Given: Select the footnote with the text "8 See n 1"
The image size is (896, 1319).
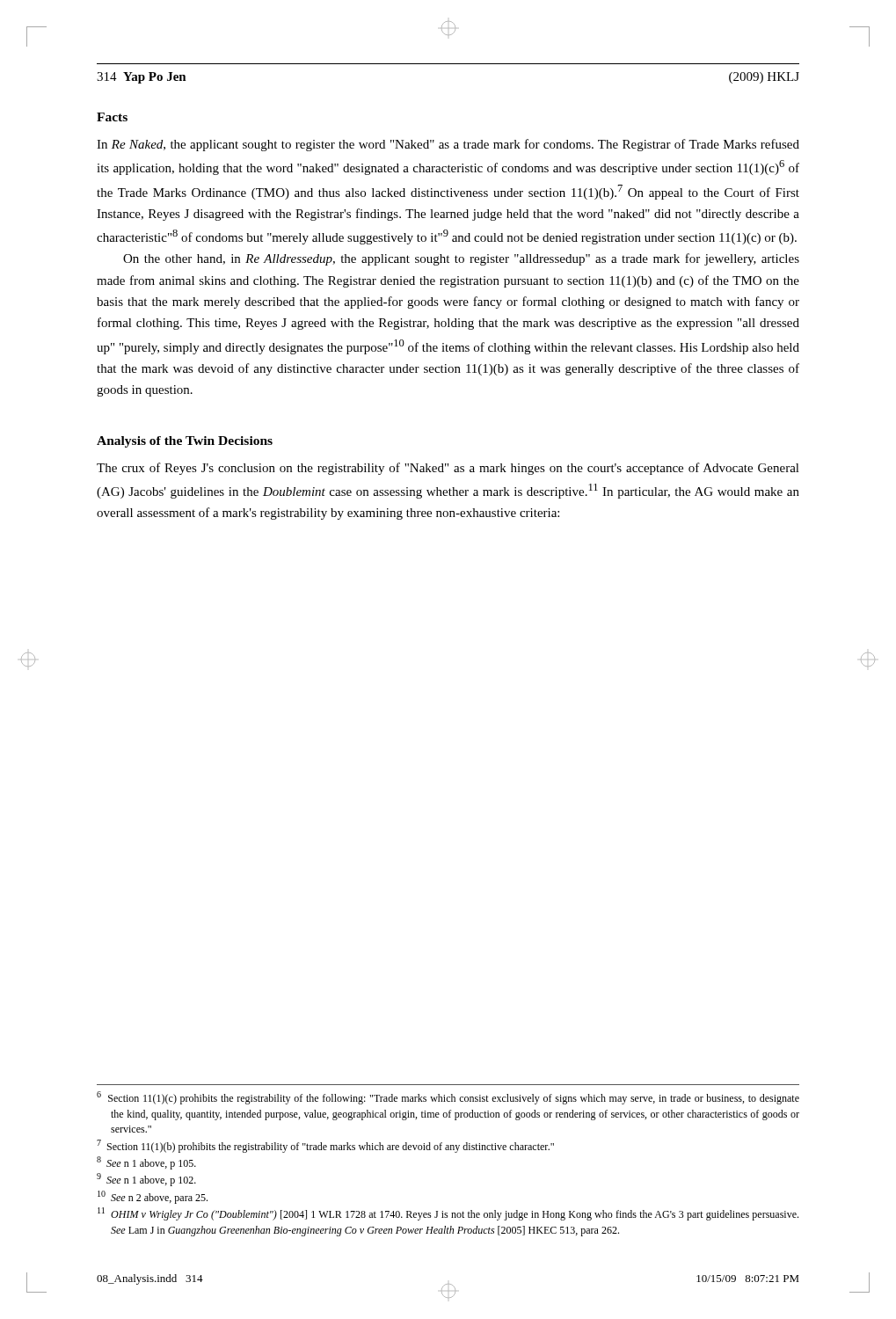Looking at the screenshot, I should coord(146,1163).
